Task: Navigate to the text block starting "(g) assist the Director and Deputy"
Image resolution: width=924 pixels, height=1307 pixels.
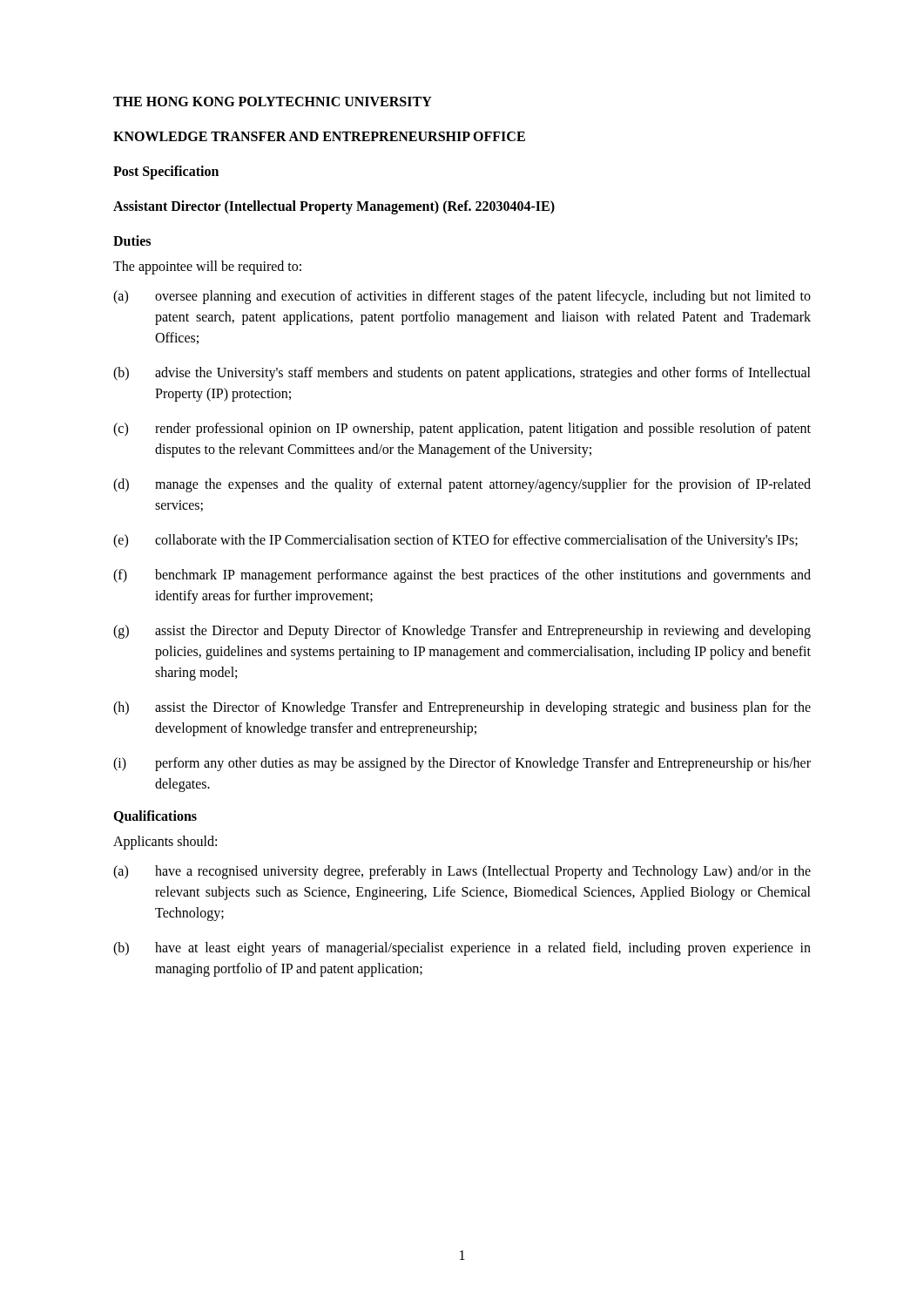Action: click(462, 652)
